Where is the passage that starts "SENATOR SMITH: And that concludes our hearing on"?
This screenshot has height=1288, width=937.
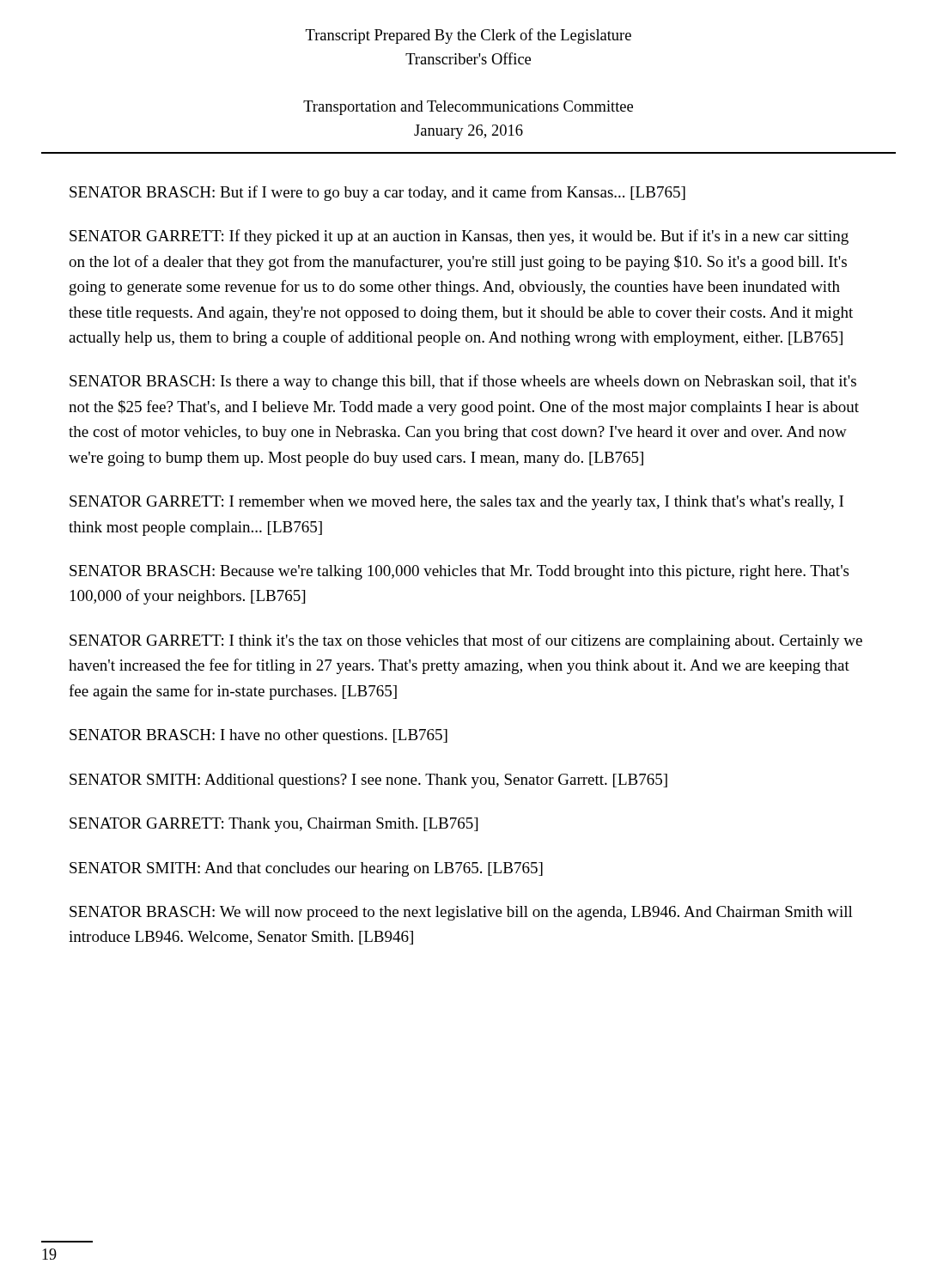point(306,867)
